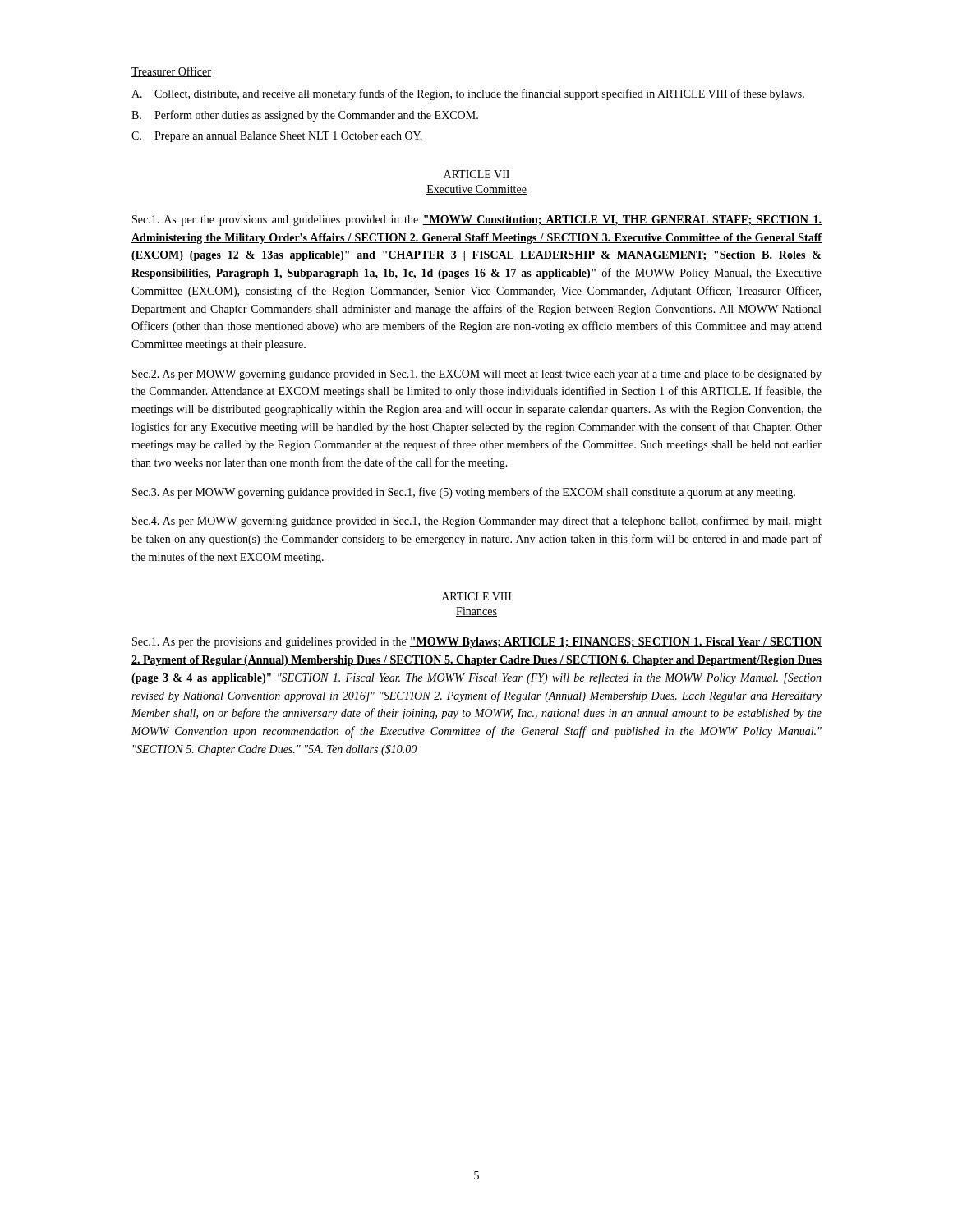The width and height of the screenshot is (953, 1232).
Task: Click on the text block starting "C. Prepare an annual Balance Sheet"
Action: click(277, 137)
